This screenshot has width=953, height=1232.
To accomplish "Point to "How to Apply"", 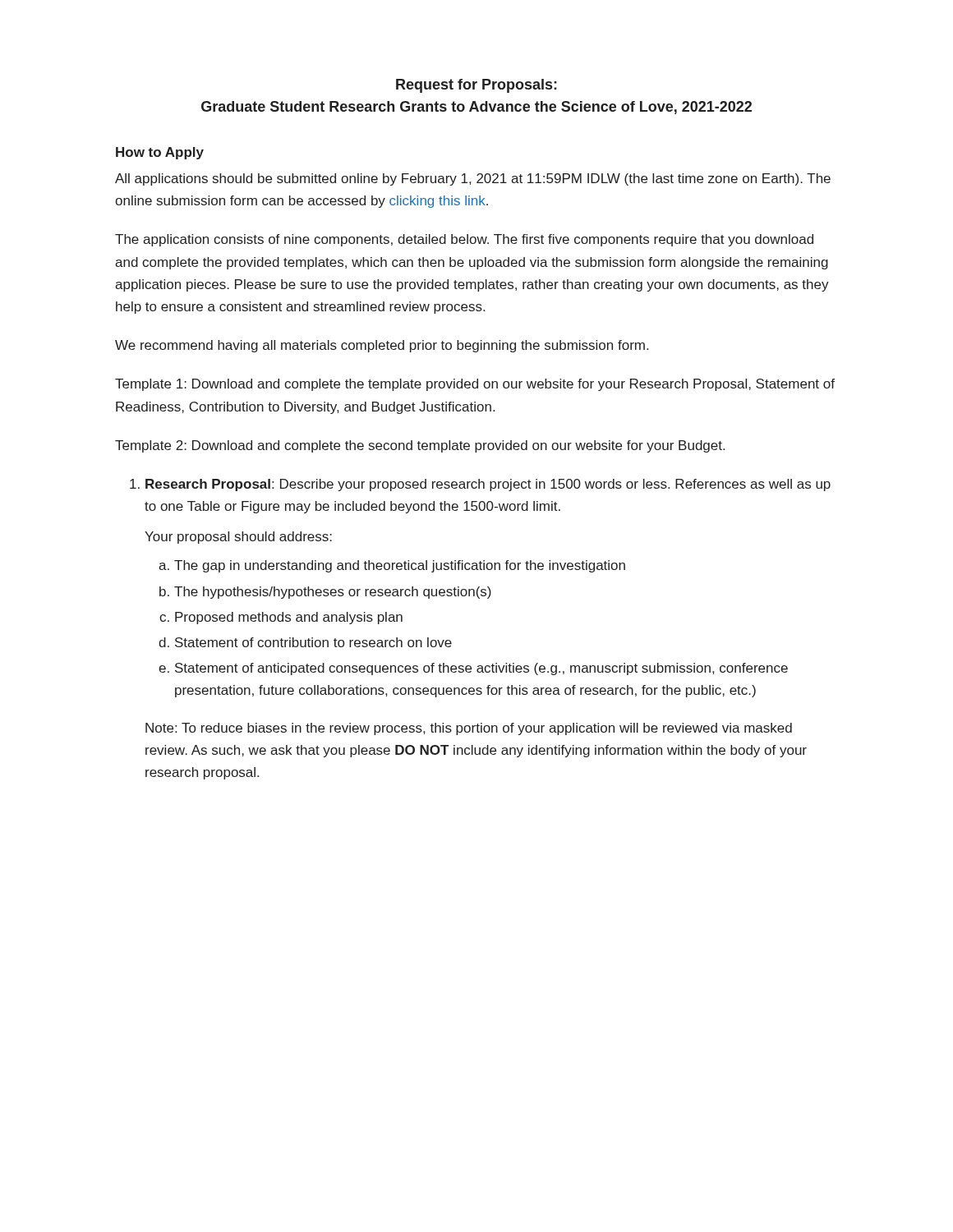I will 159,152.
